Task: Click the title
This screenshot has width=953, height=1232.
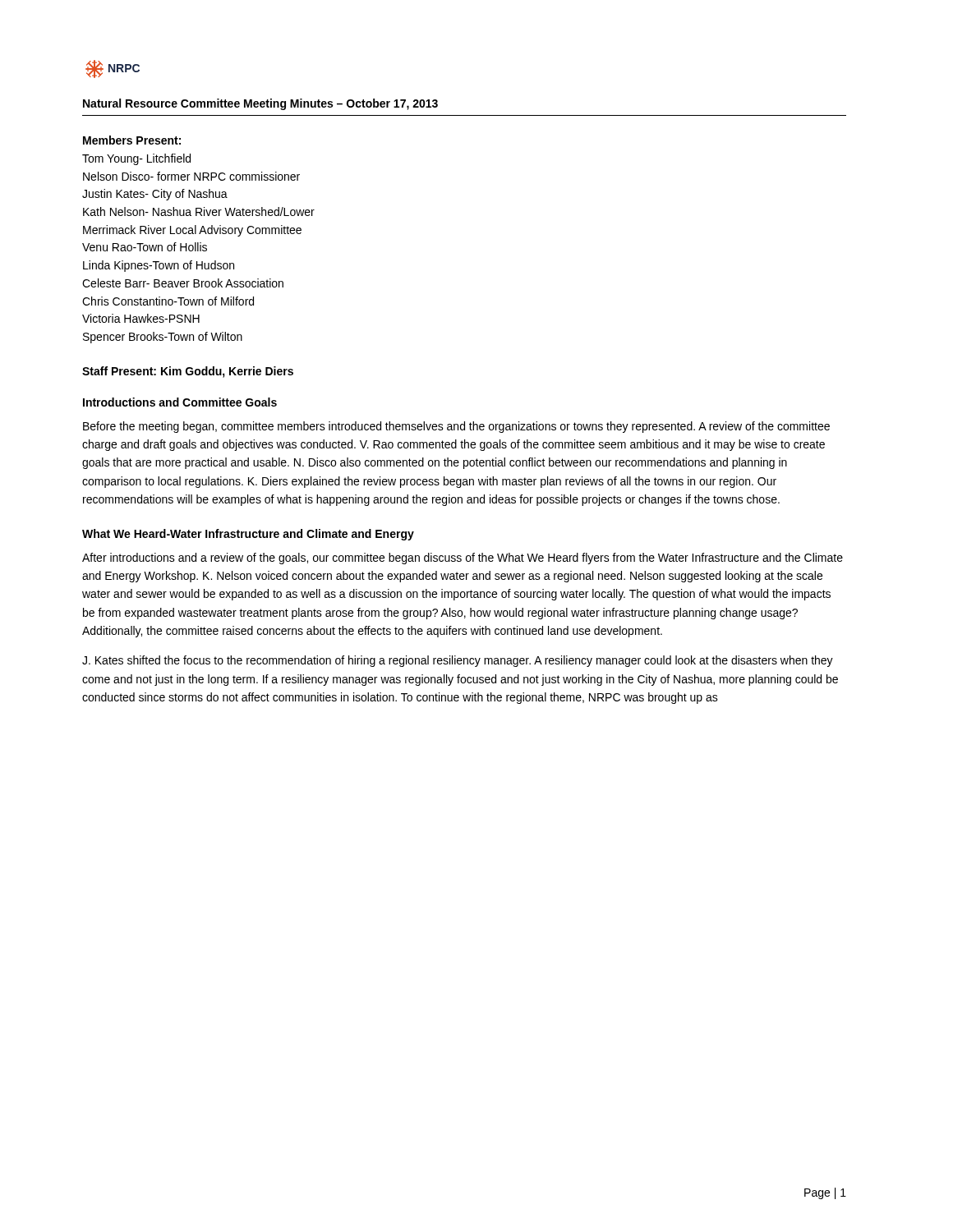Action: tap(260, 103)
